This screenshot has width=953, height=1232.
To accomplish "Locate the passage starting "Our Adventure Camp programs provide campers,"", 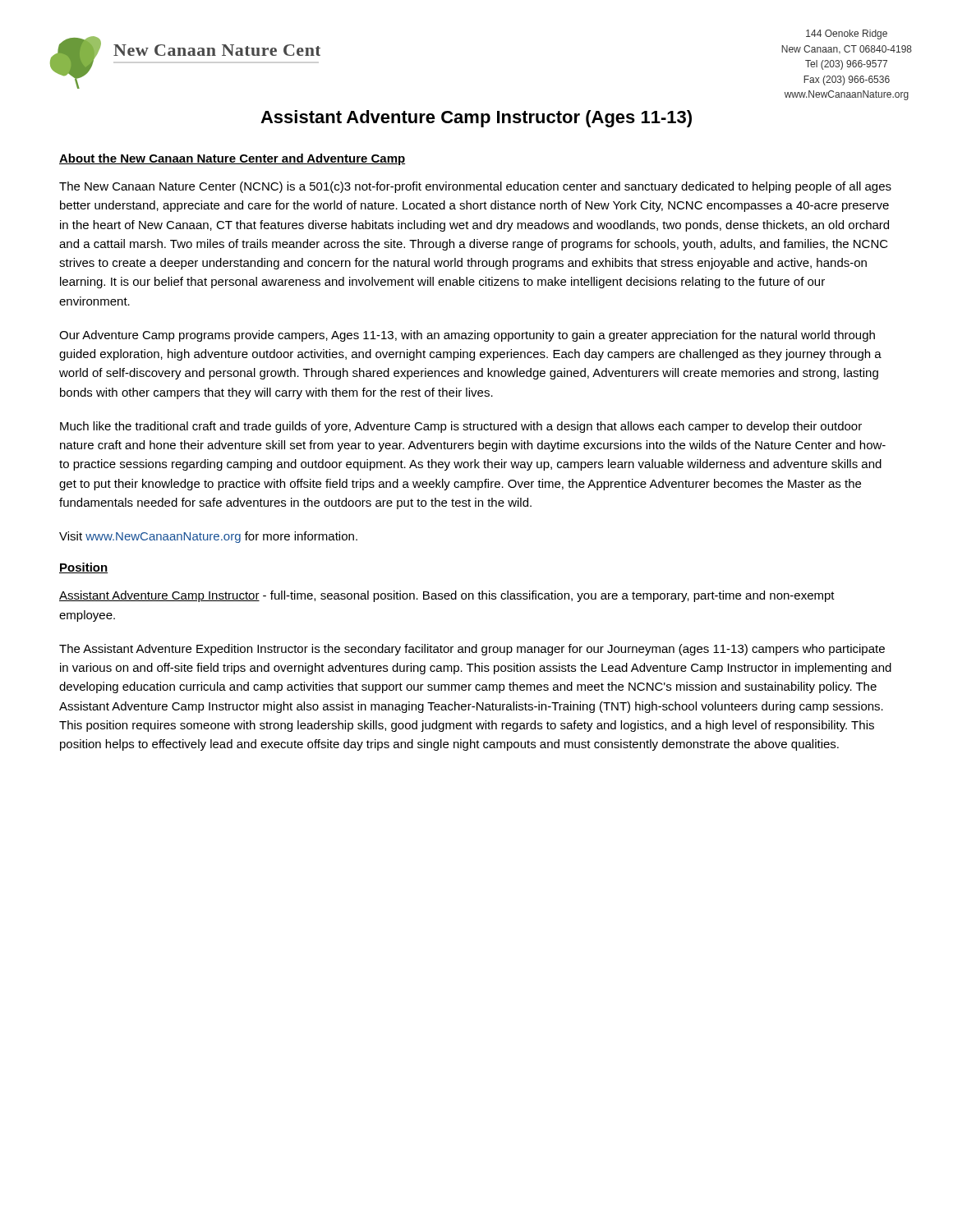I will (470, 363).
